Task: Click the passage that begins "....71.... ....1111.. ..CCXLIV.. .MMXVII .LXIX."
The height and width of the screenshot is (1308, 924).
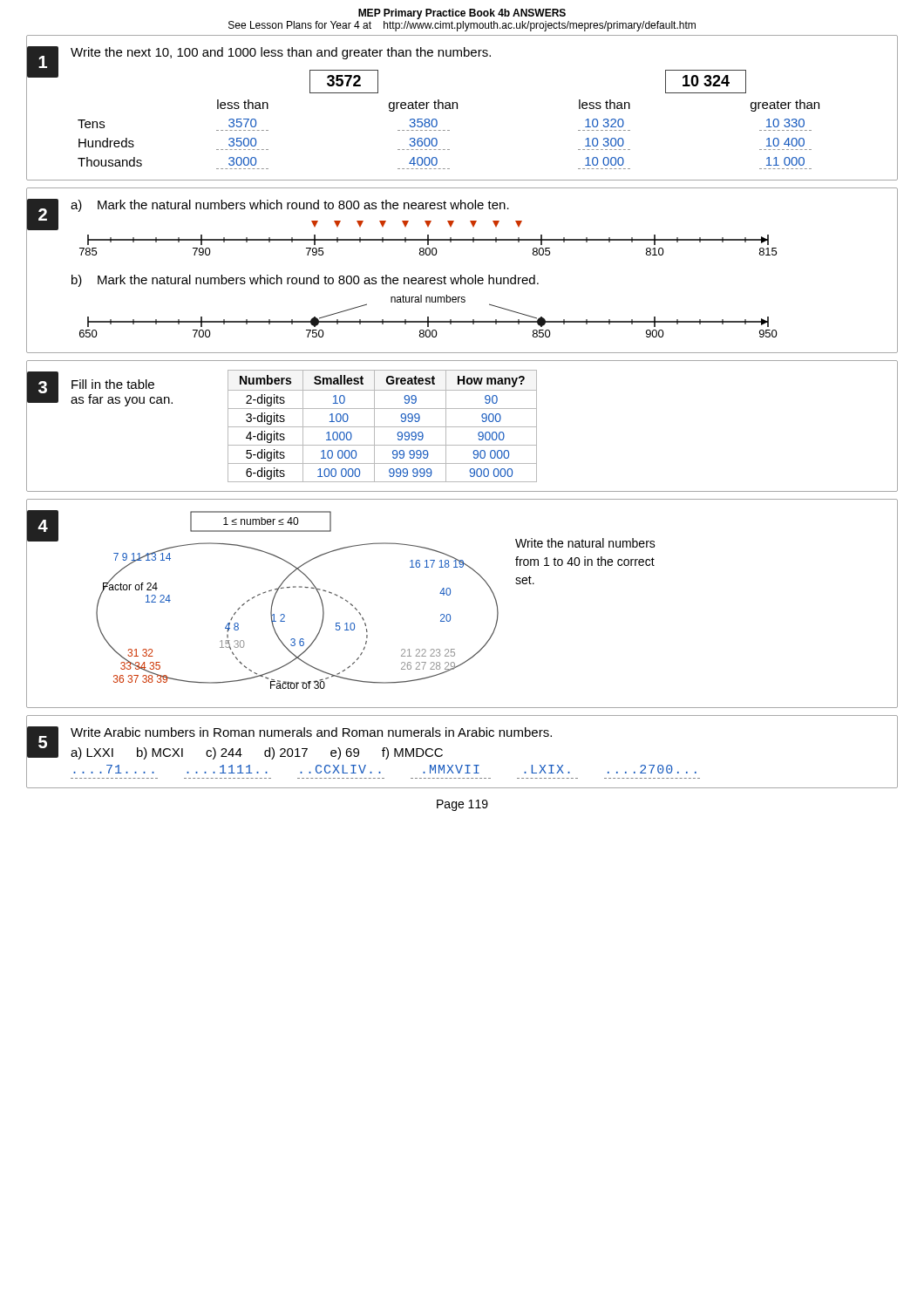Action: [385, 771]
